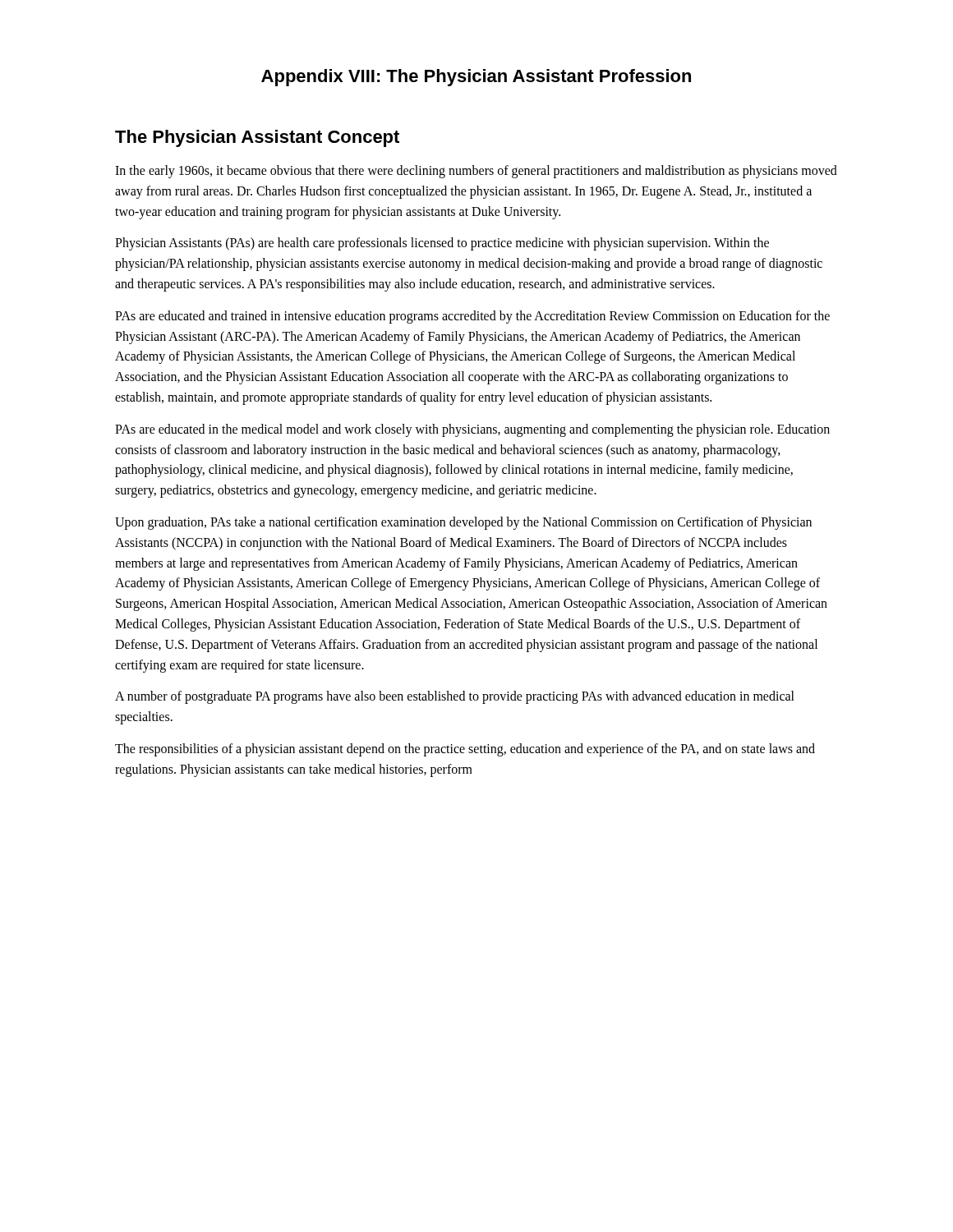Locate the text block that reads "Upon graduation, PAs take a national certification examination"
The width and height of the screenshot is (953, 1232).
476,594
